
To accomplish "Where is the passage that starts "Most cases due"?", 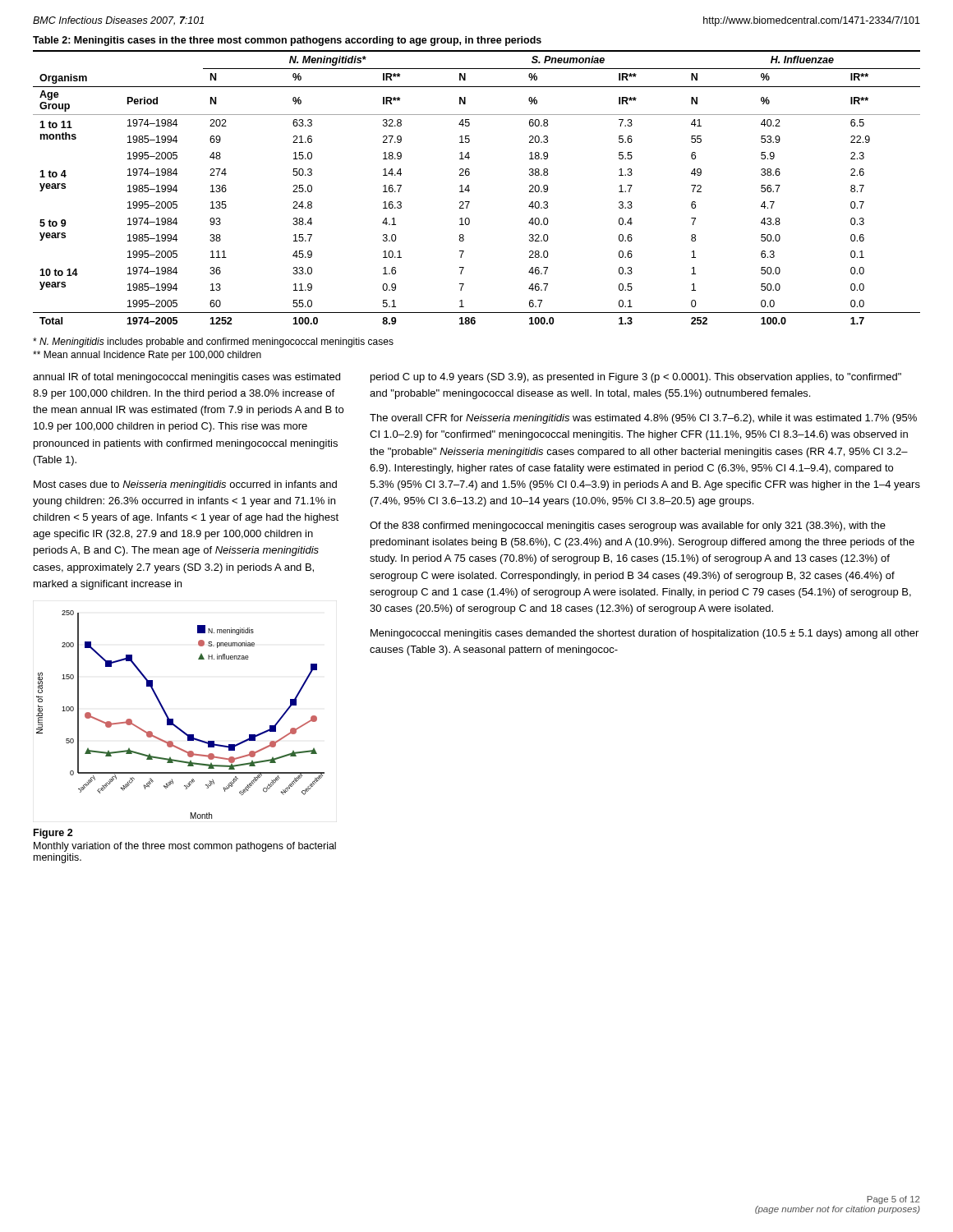I will 186,534.
